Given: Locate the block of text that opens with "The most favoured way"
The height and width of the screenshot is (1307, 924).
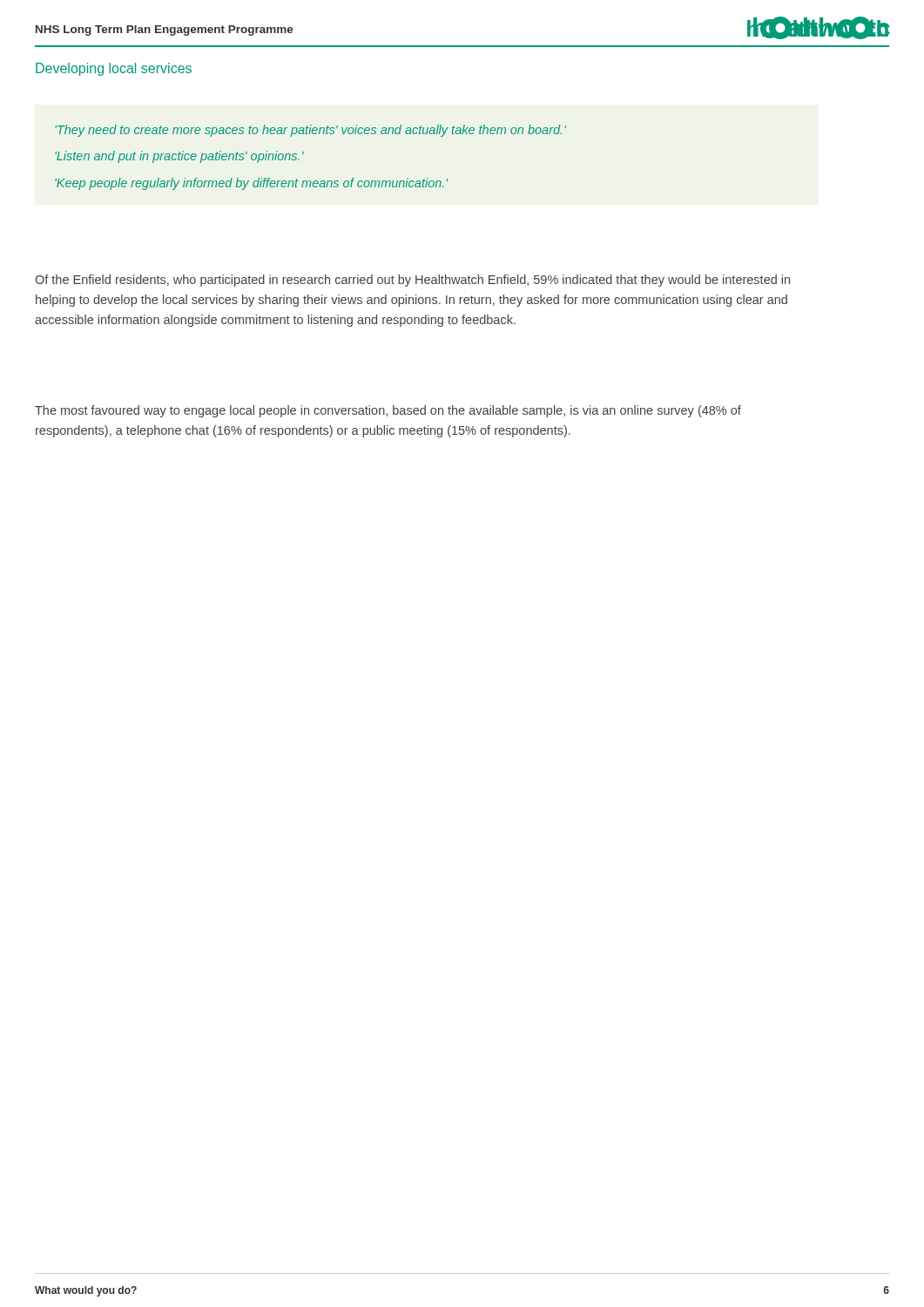Looking at the screenshot, I should (x=388, y=421).
